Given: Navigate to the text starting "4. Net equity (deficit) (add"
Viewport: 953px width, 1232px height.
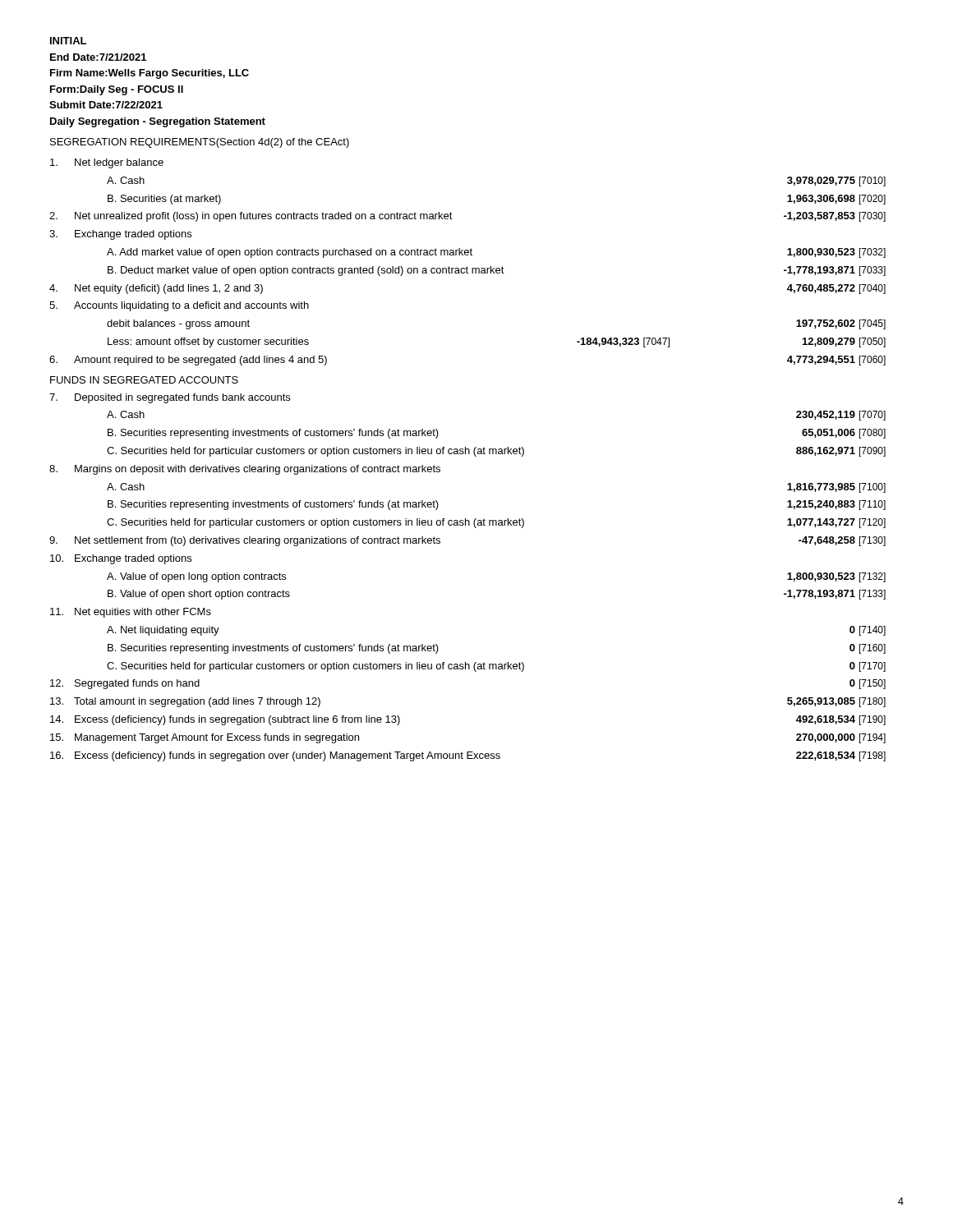Looking at the screenshot, I should click(173, 289).
